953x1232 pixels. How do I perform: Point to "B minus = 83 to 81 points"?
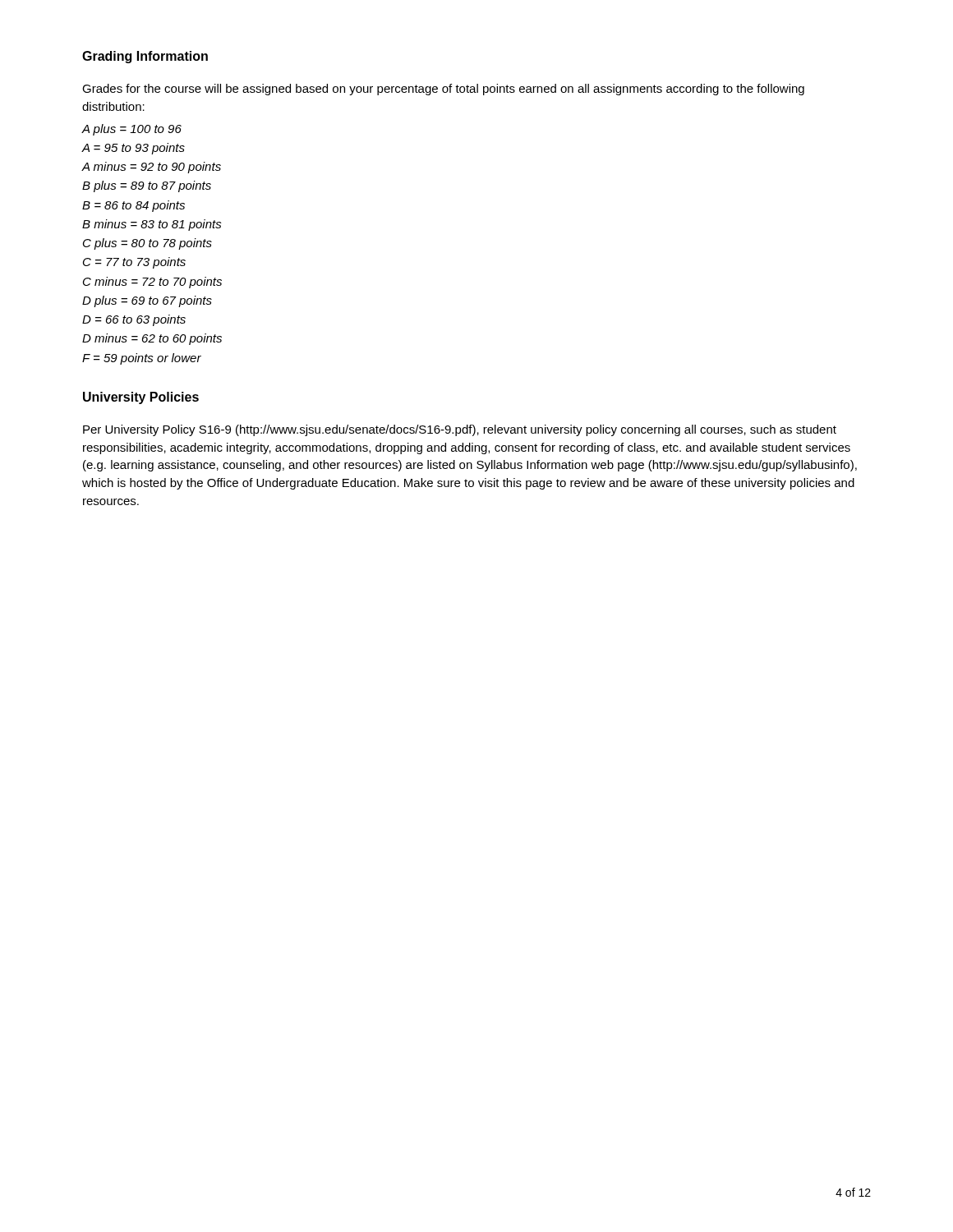coord(152,224)
